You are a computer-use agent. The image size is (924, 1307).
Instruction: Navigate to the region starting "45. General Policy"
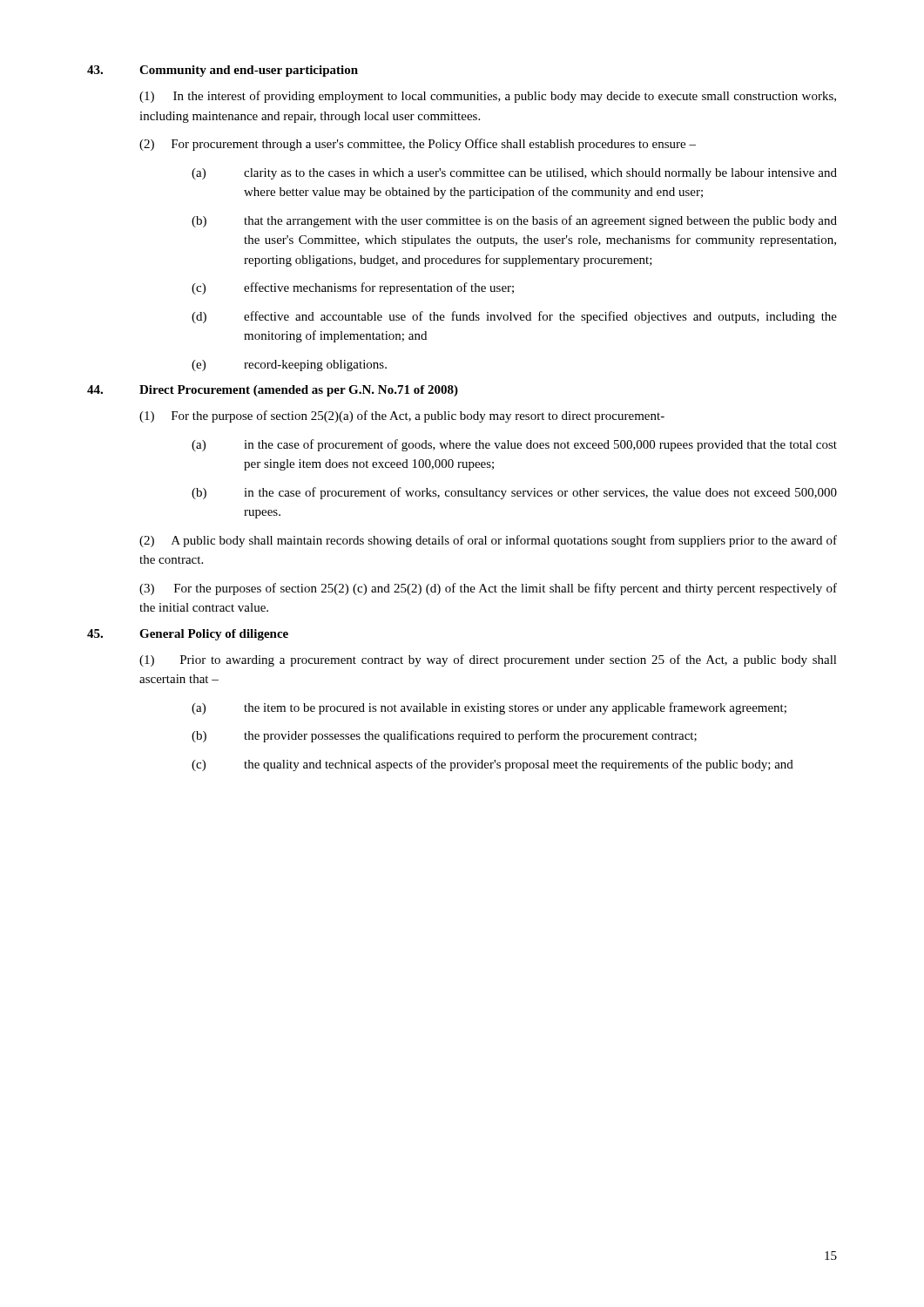(x=188, y=633)
